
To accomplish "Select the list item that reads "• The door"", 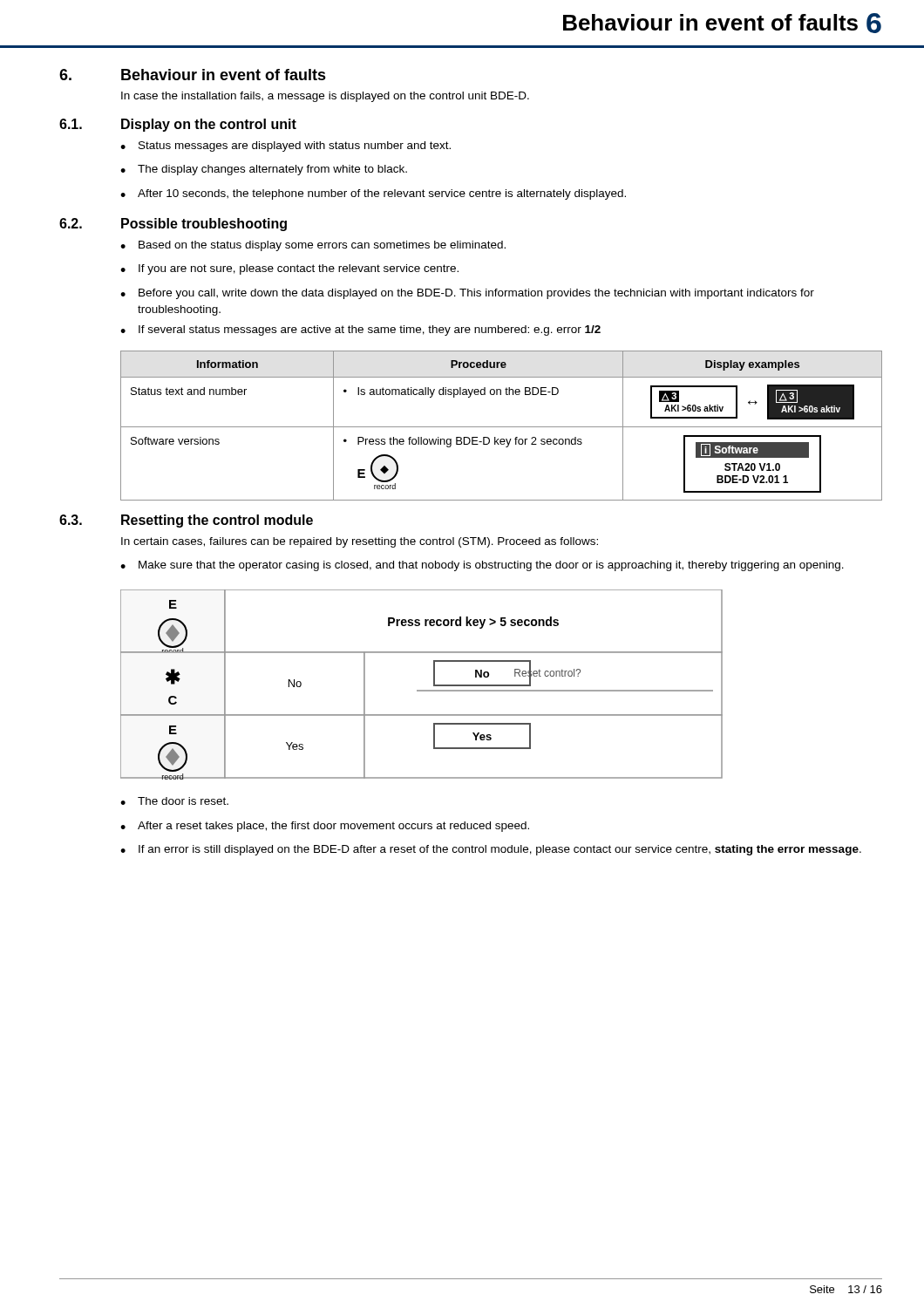I will click(175, 804).
